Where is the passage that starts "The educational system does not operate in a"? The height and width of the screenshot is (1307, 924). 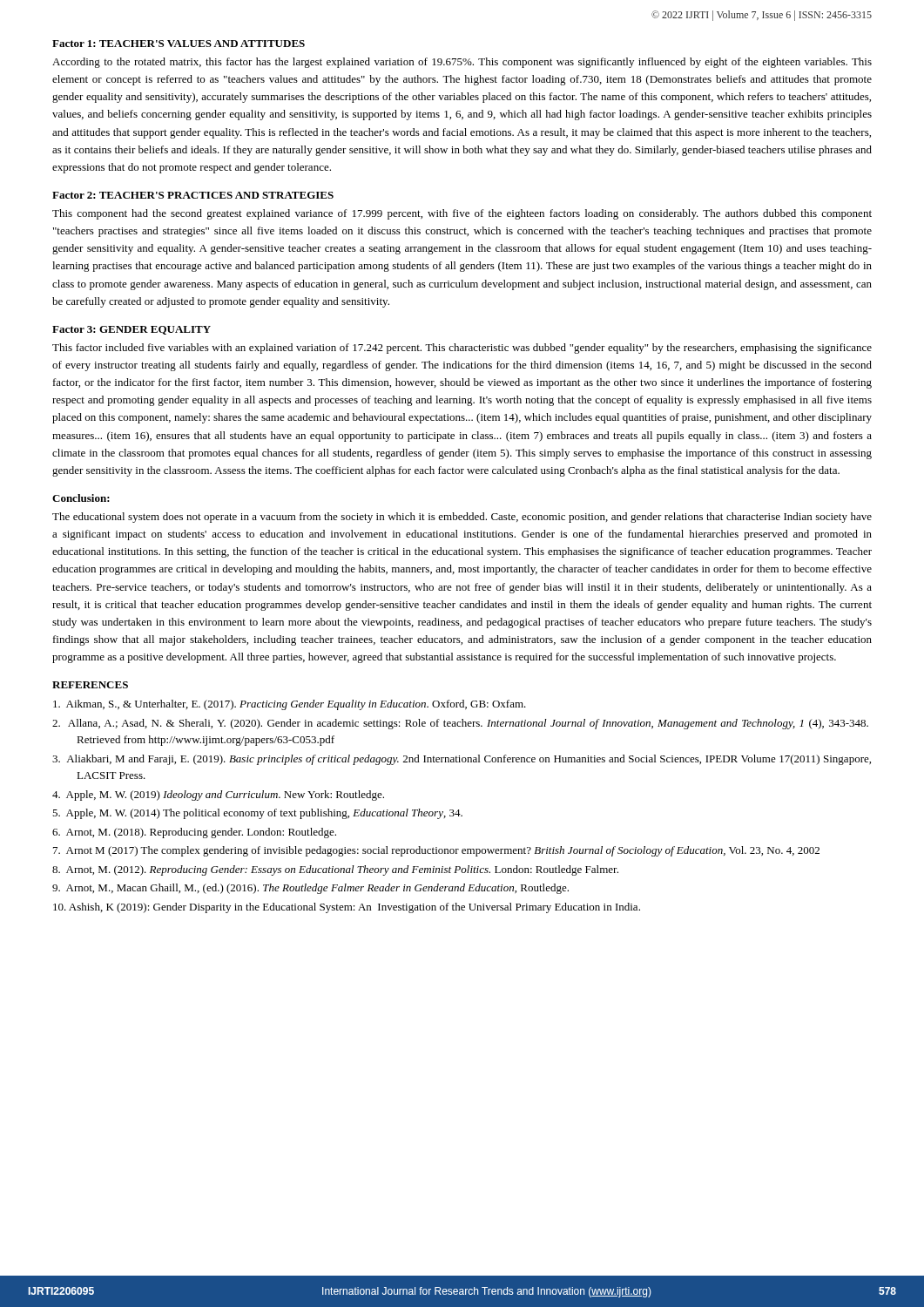click(x=462, y=586)
